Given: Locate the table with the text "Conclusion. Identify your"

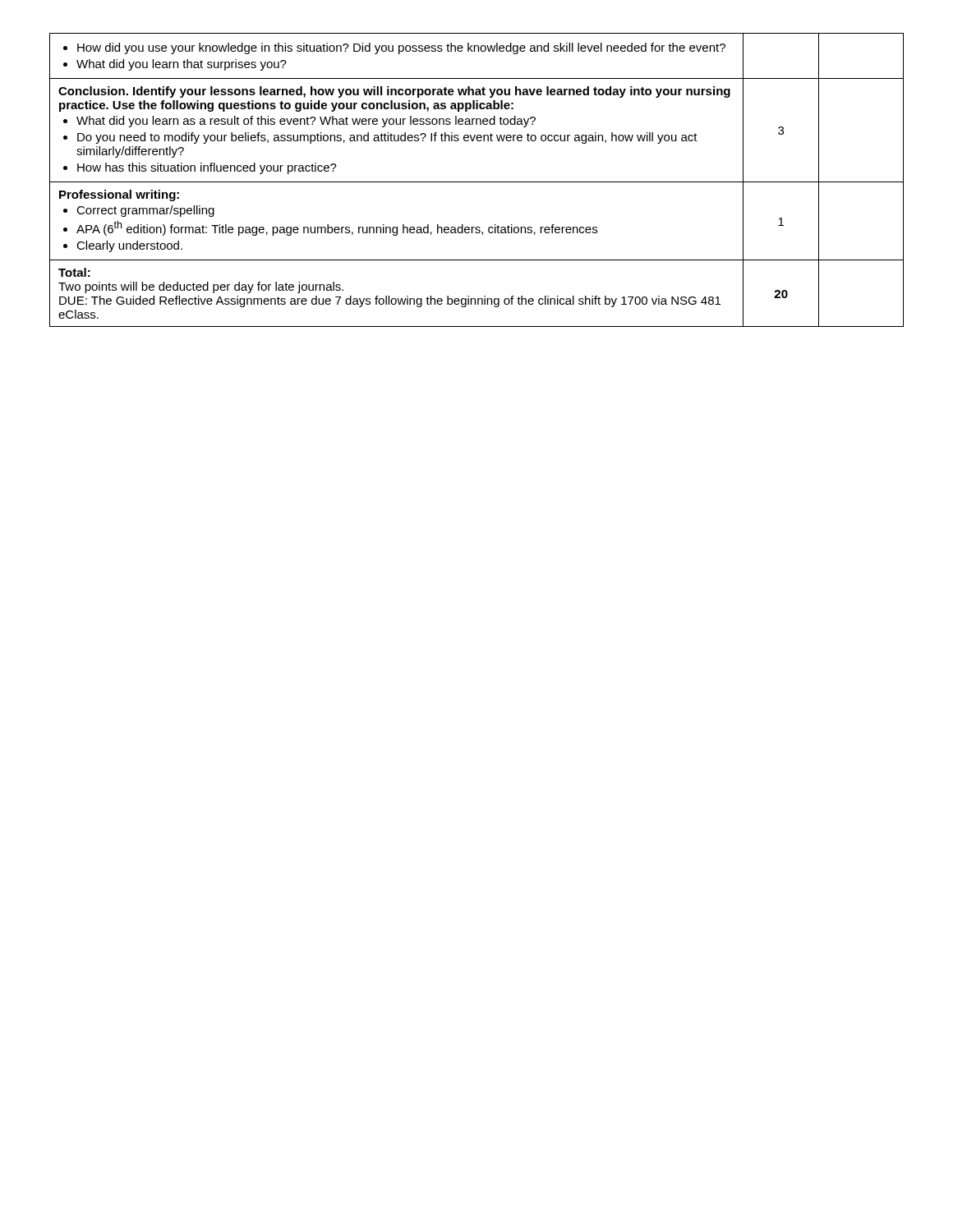Looking at the screenshot, I should (476, 180).
